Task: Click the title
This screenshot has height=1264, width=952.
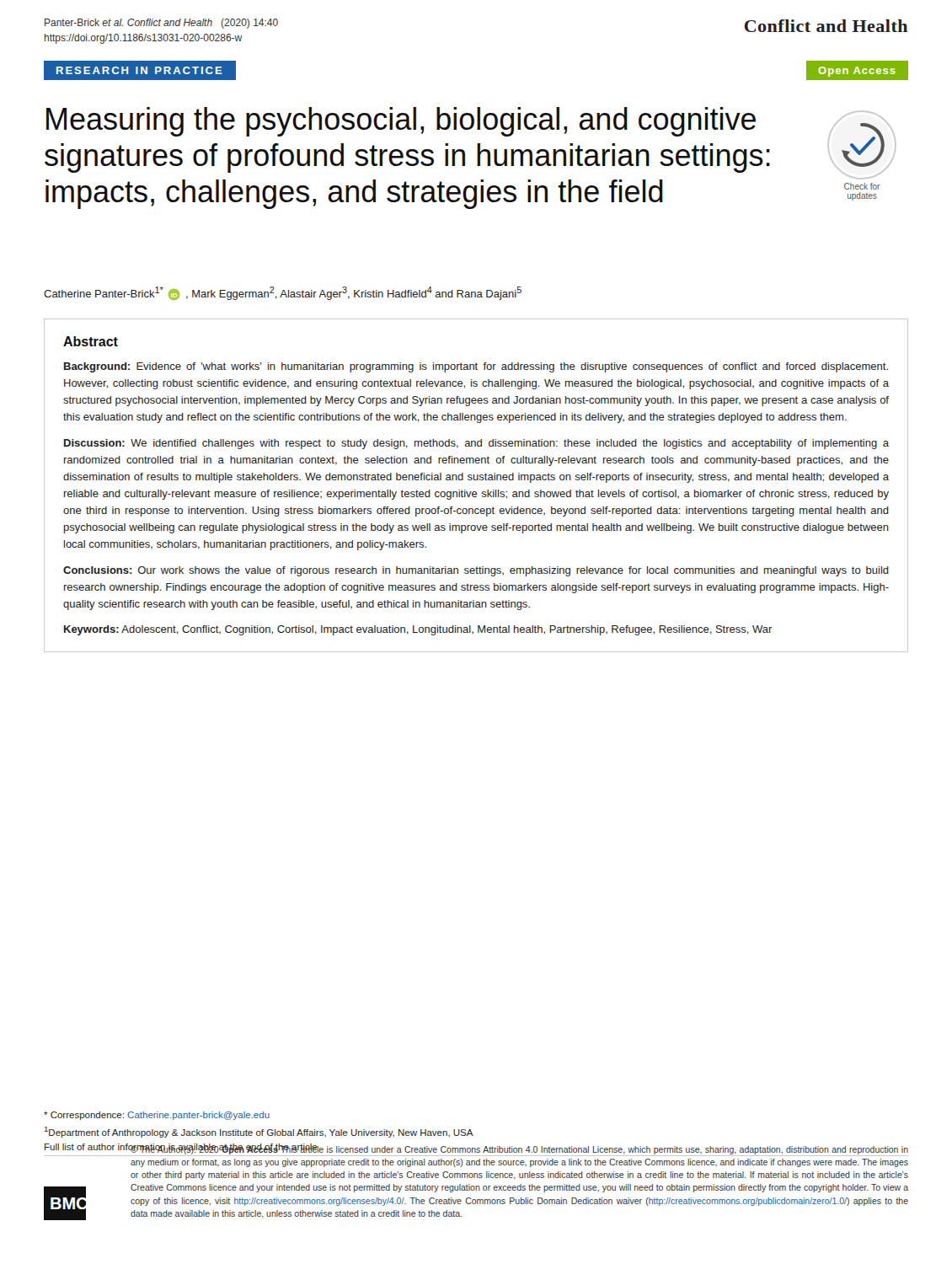Action: [x=408, y=156]
